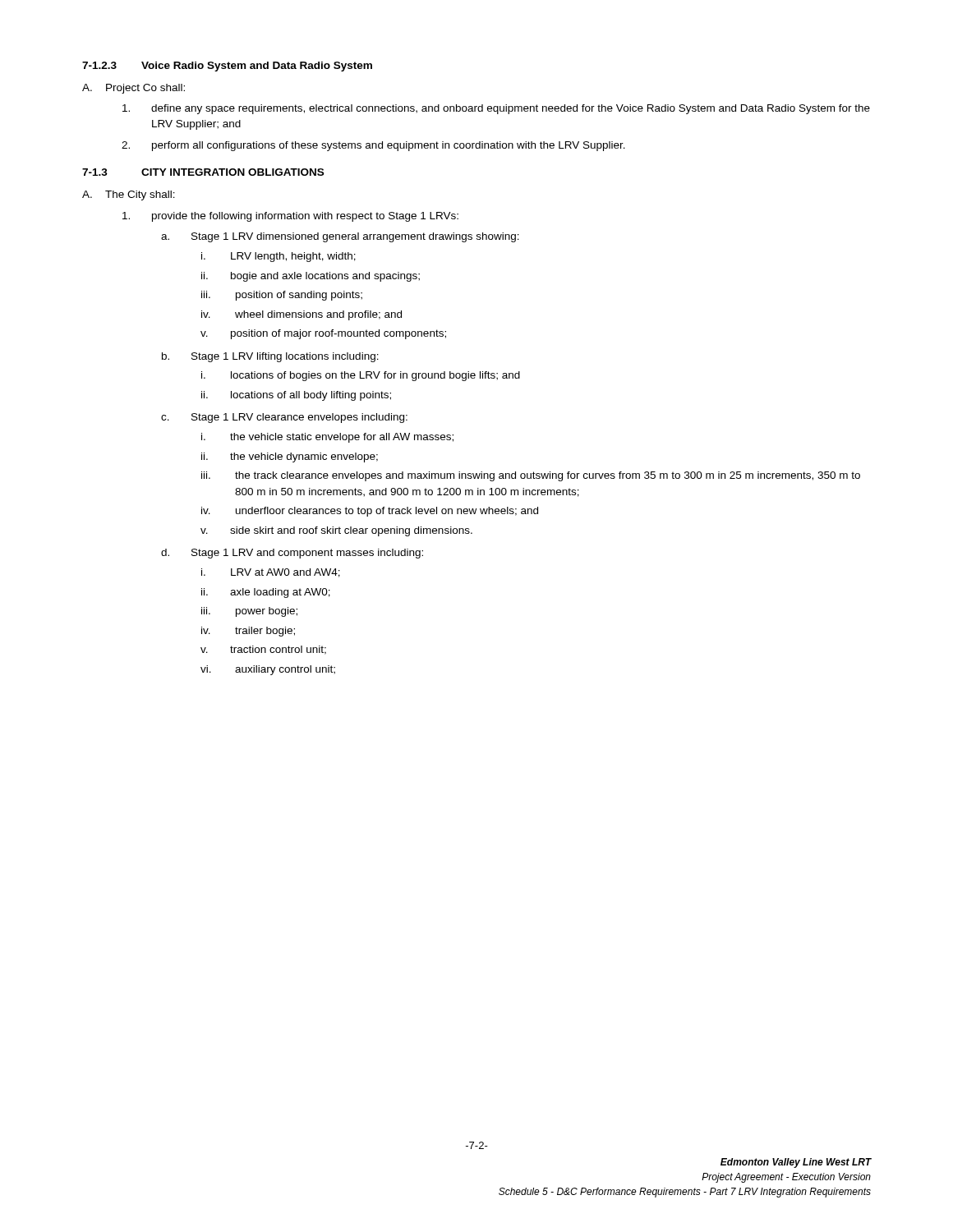The height and width of the screenshot is (1232, 953).
Task: Click on the list item that reads "vi. auxiliary control"
Action: click(x=268, y=670)
